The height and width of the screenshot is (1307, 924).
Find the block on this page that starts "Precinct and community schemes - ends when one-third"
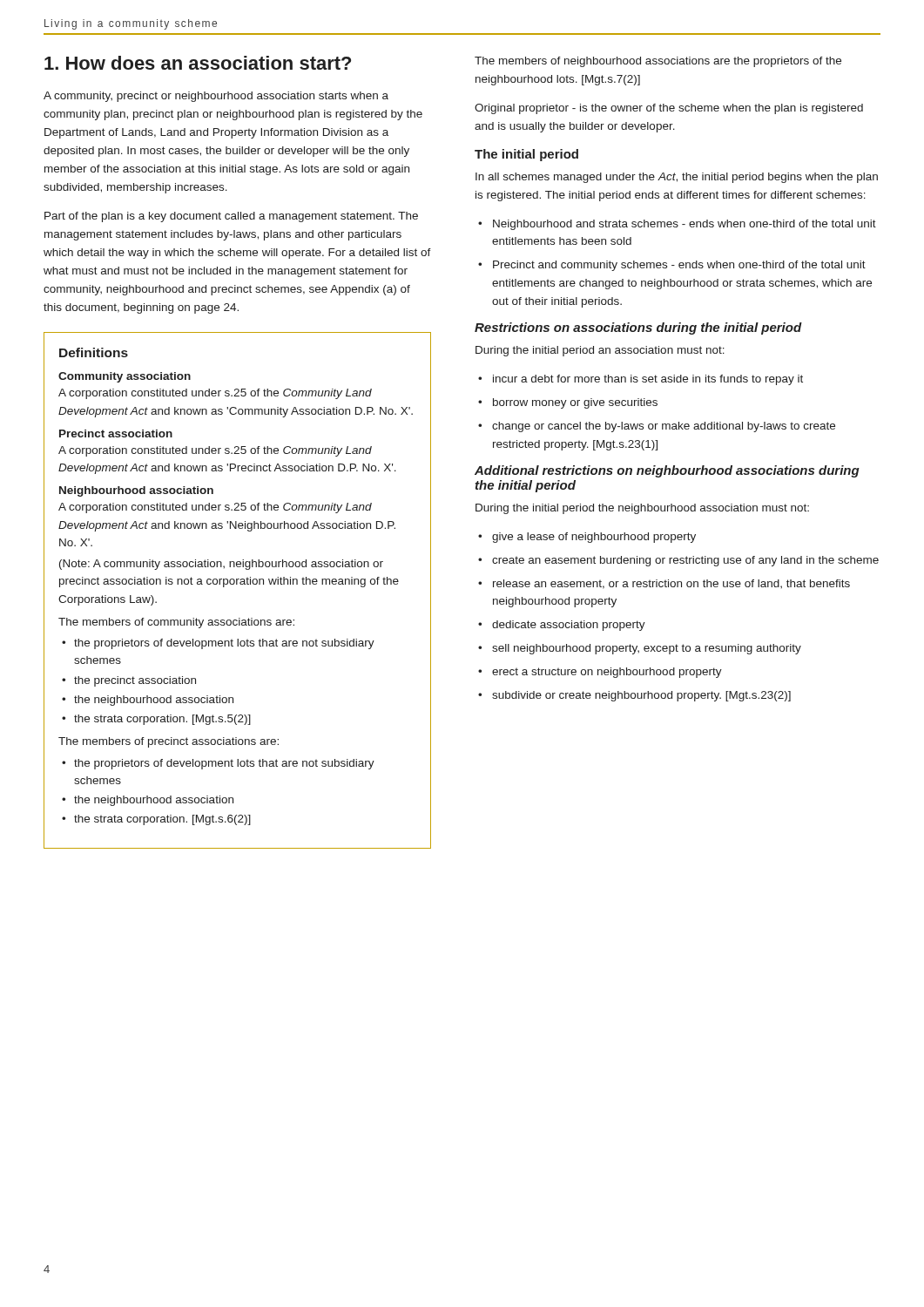[x=682, y=283]
